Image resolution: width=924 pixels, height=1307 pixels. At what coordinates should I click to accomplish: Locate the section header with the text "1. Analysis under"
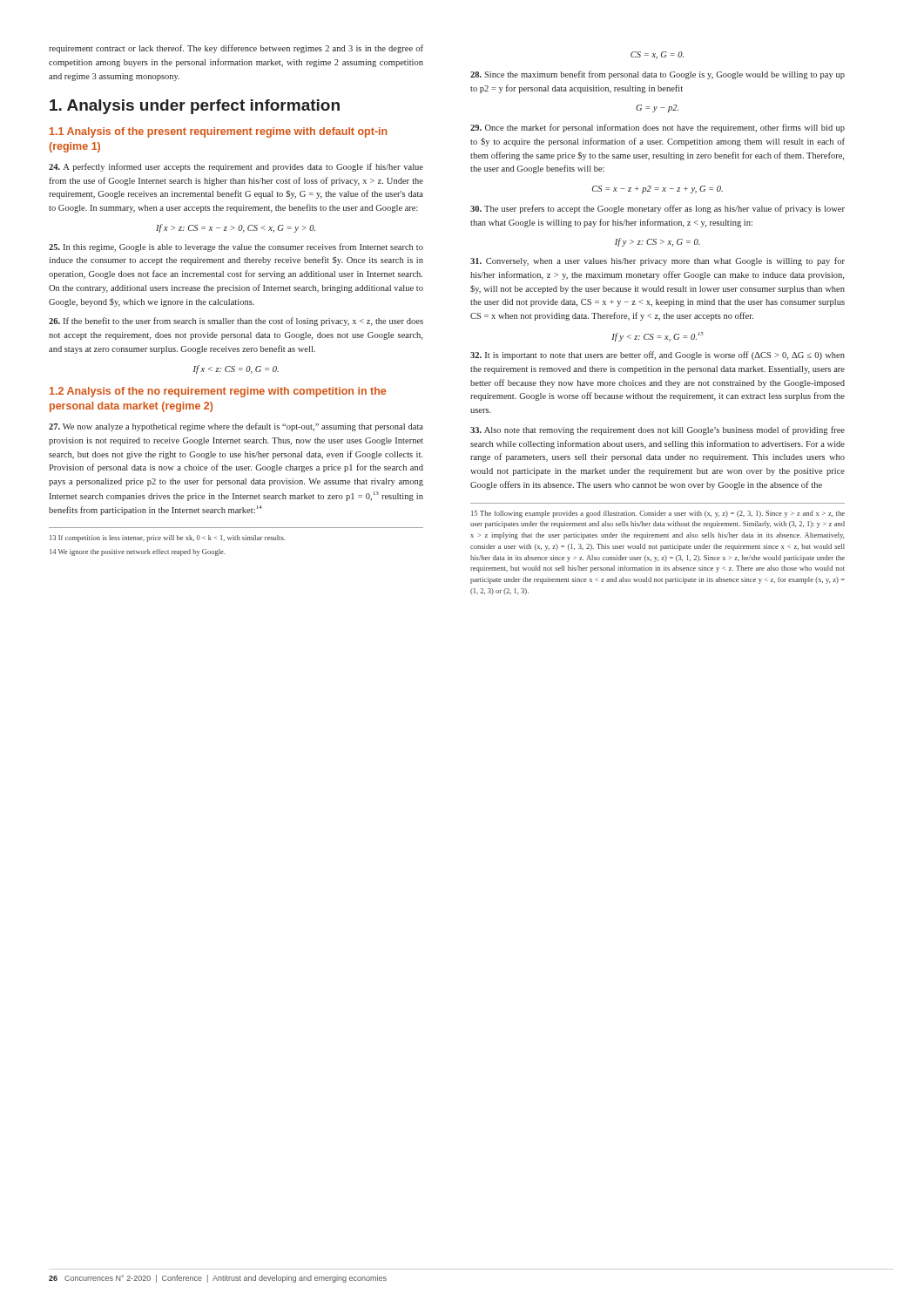tap(236, 106)
